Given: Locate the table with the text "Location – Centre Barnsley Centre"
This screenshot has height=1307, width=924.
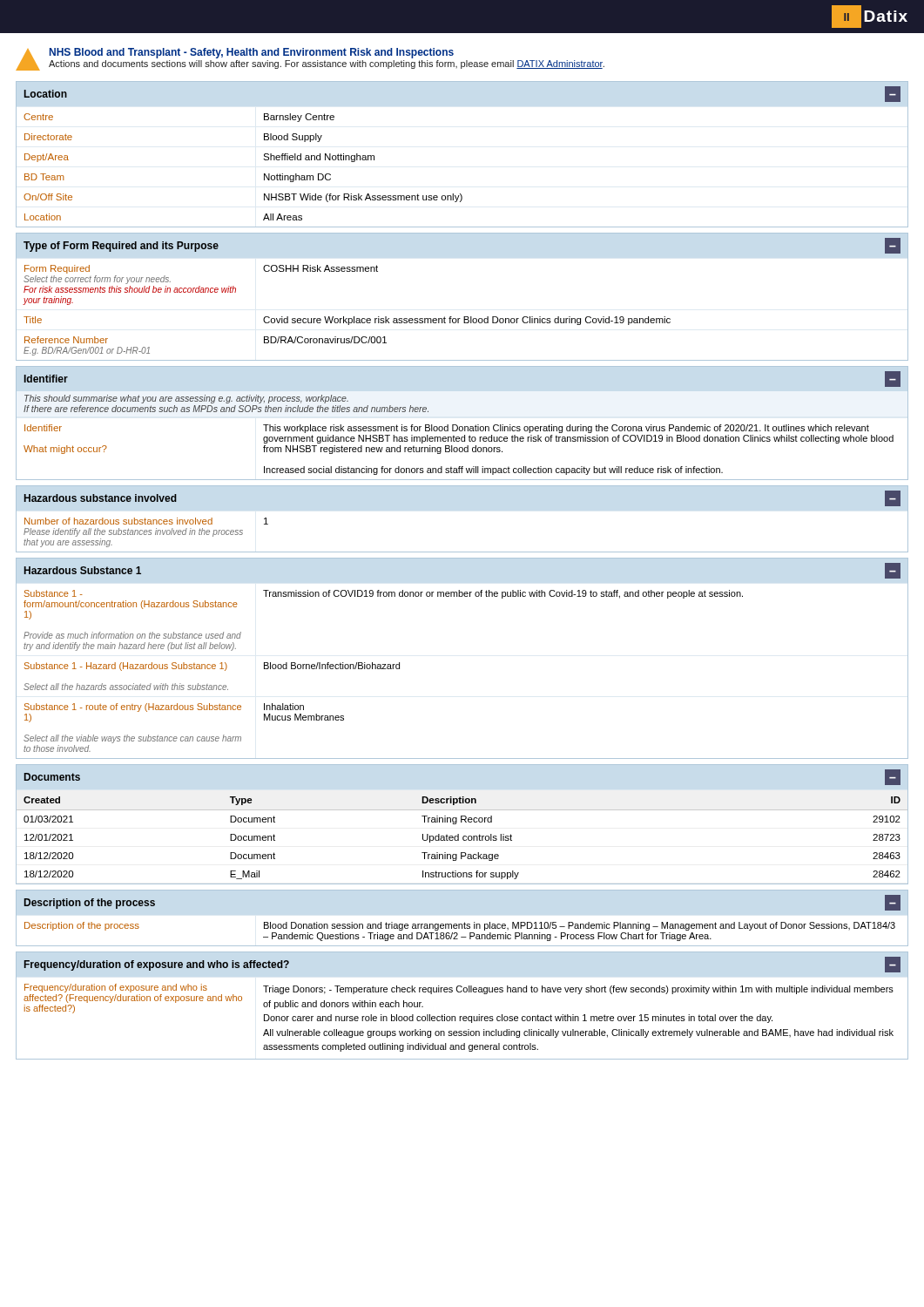Looking at the screenshot, I should 462,154.
